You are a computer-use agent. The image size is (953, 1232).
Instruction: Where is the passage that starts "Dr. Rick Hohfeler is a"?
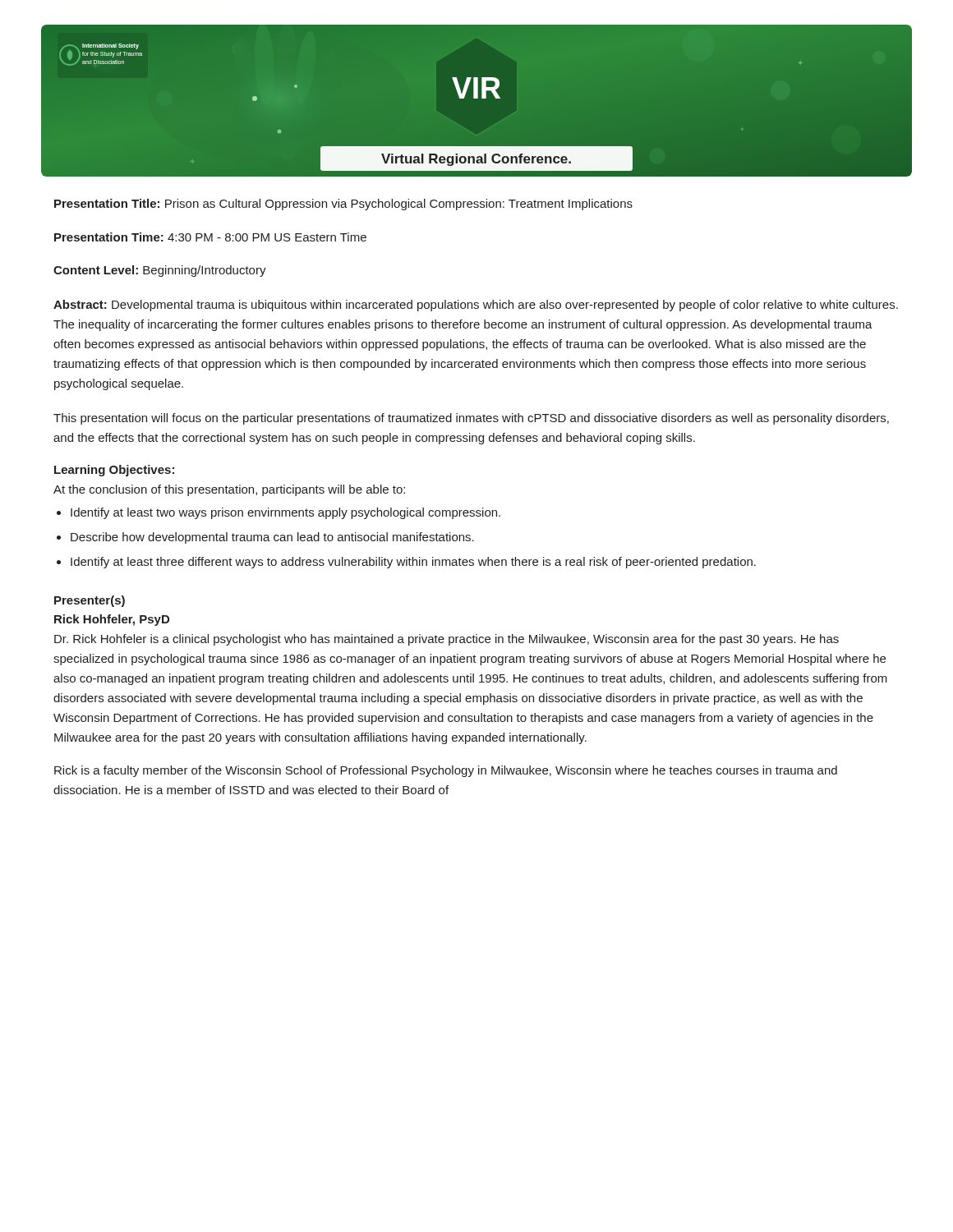click(470, 687)
